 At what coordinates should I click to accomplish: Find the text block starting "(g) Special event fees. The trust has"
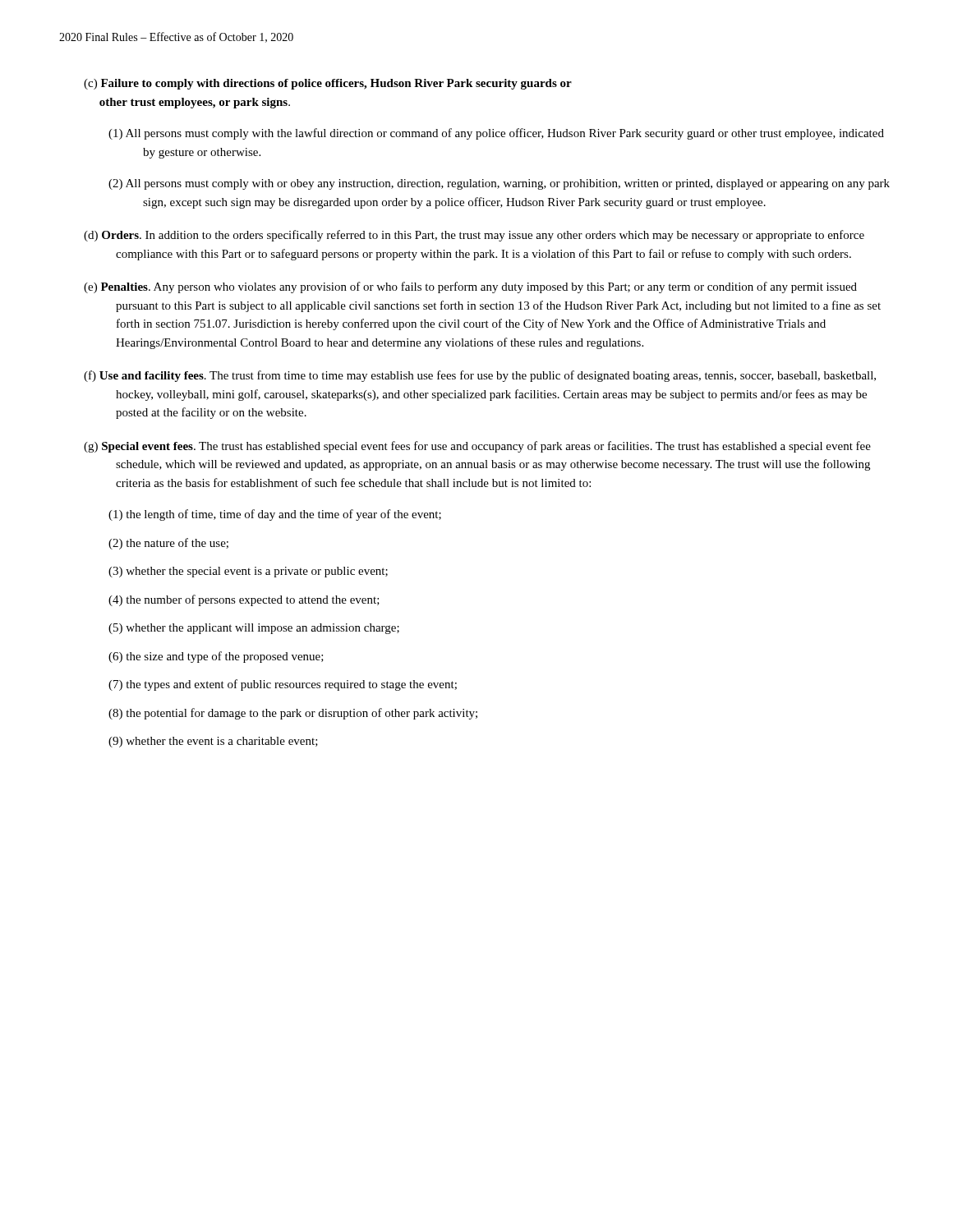tap(477, 464)
